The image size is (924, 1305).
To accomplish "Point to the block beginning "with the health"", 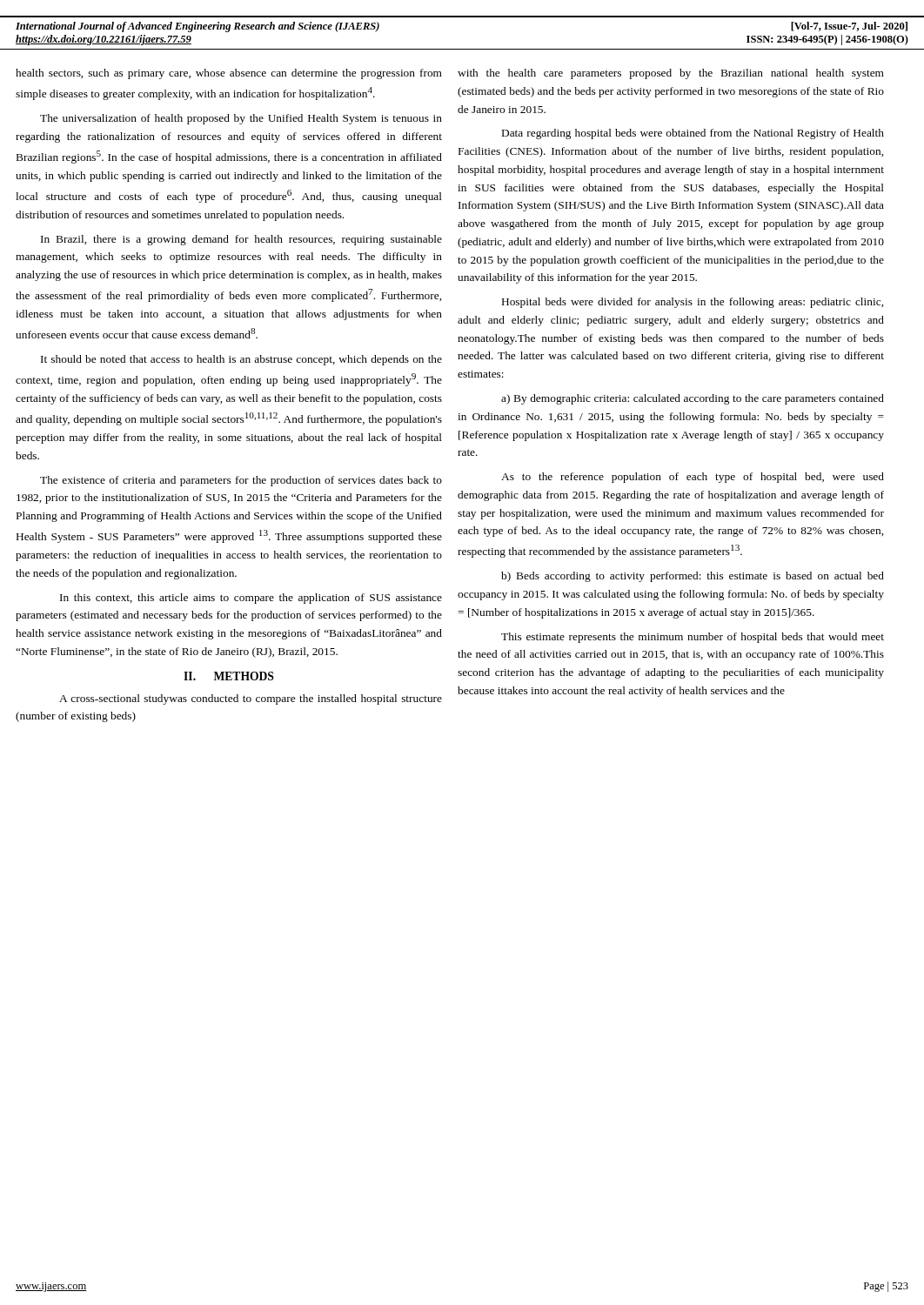I will [671, 91].
